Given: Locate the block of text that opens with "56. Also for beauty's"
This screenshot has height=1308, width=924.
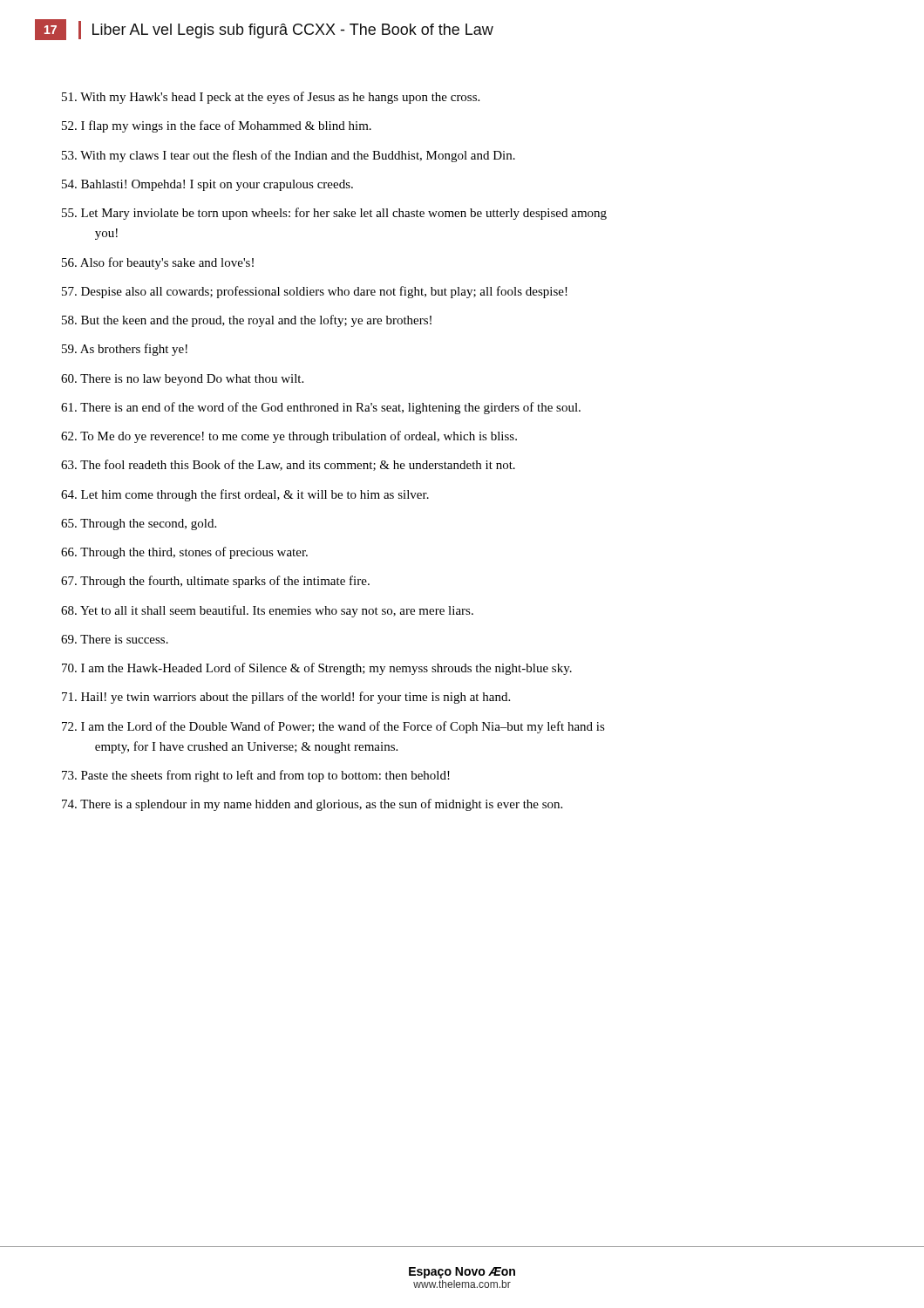Looking at the screenshot, I should 158,262.
